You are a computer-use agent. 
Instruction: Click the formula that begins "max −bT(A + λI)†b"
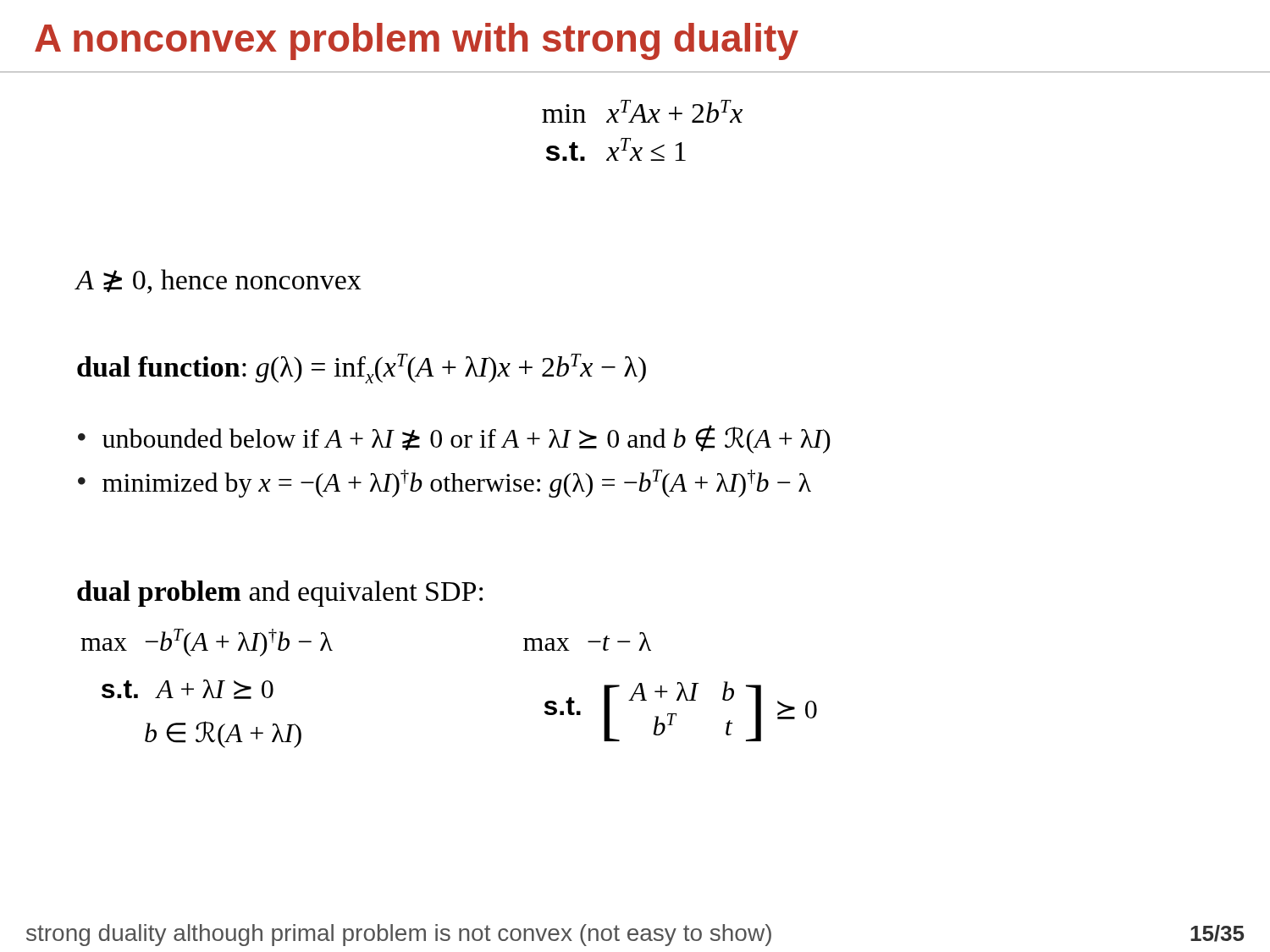194,644
